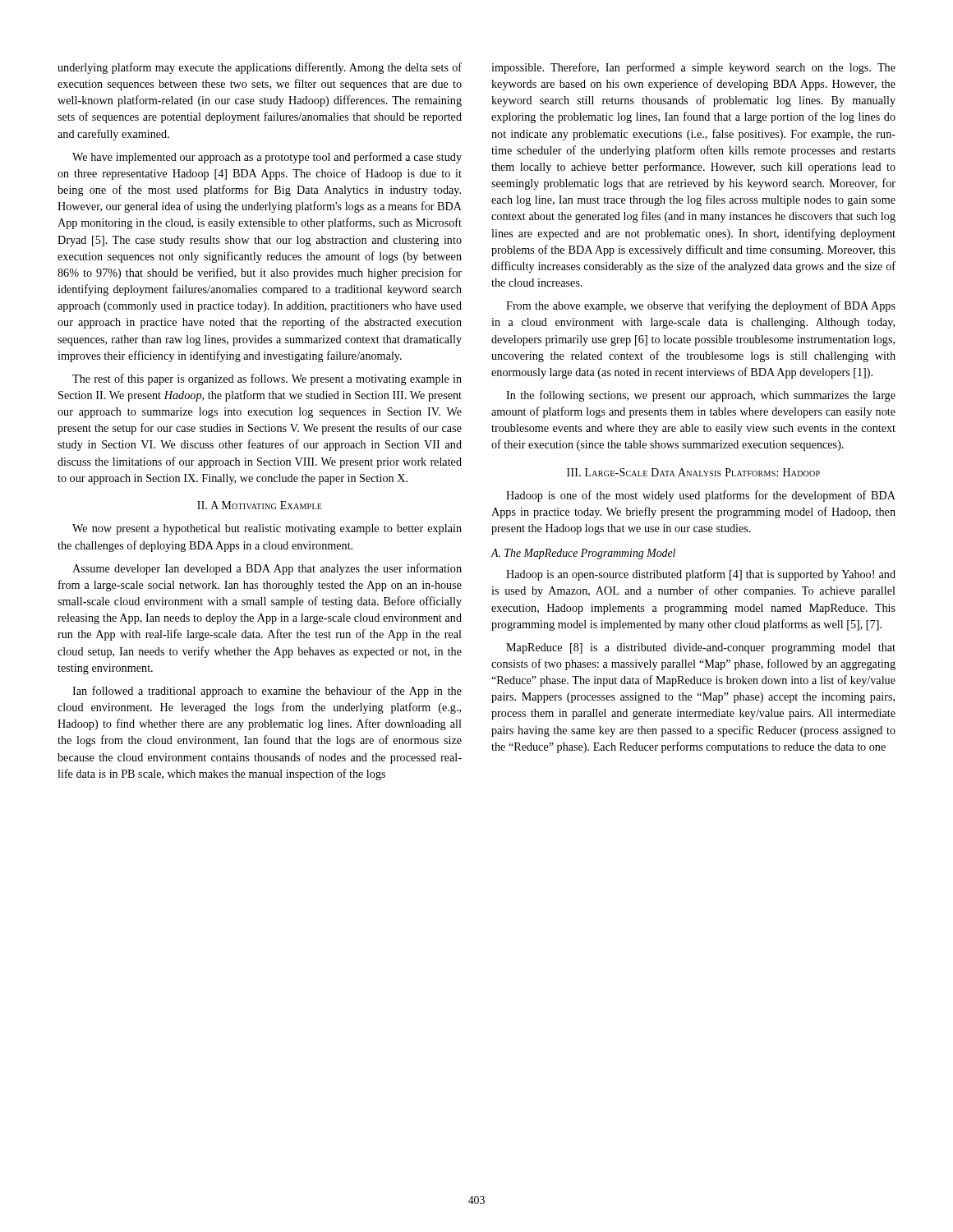The height and width of the screenshot is (1232, 953).
Task: Select the text block containing "underlying platform may execute the applications differently."
Action: 260,273
